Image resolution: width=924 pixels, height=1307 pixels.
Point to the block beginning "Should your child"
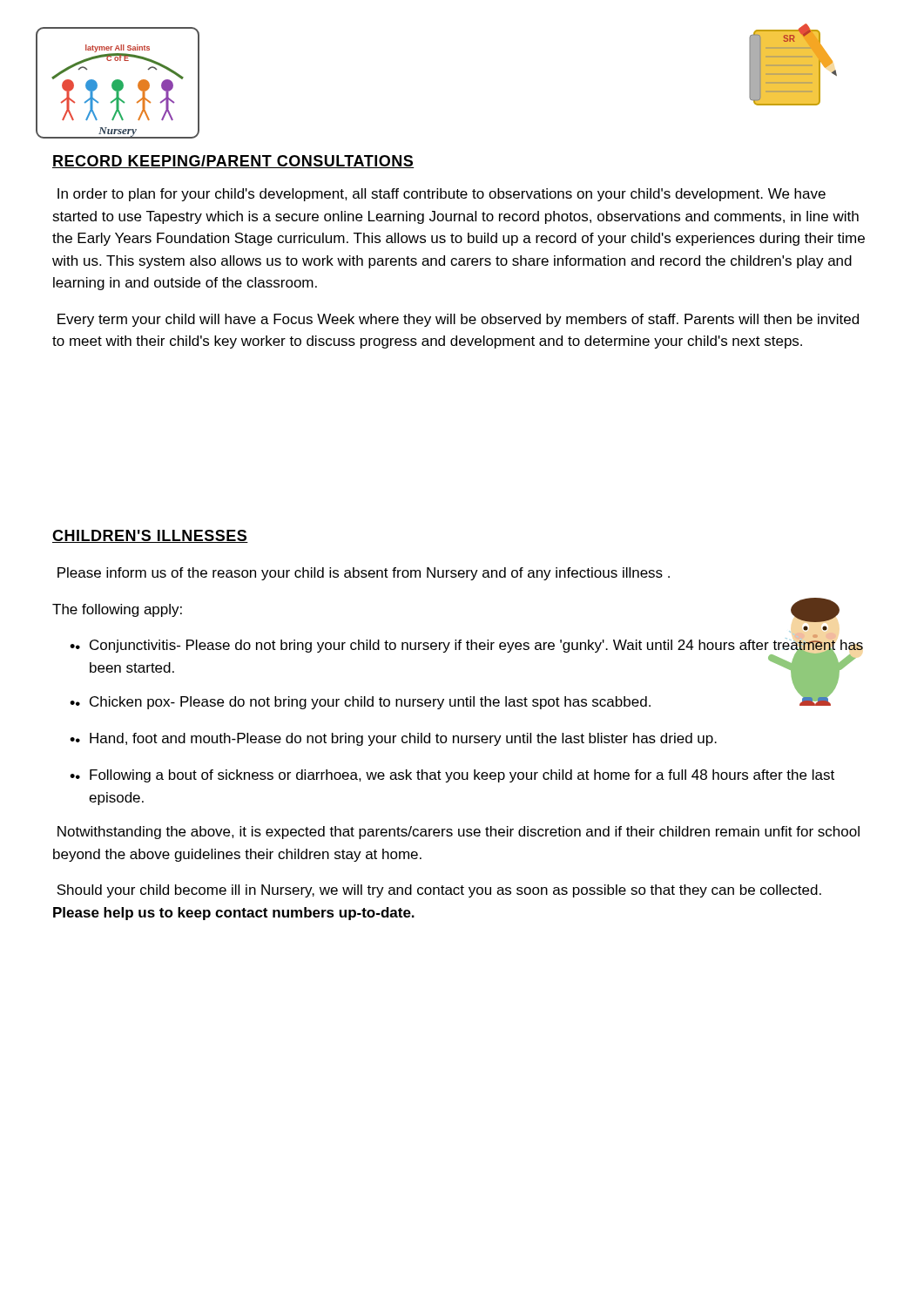[437, 901]
